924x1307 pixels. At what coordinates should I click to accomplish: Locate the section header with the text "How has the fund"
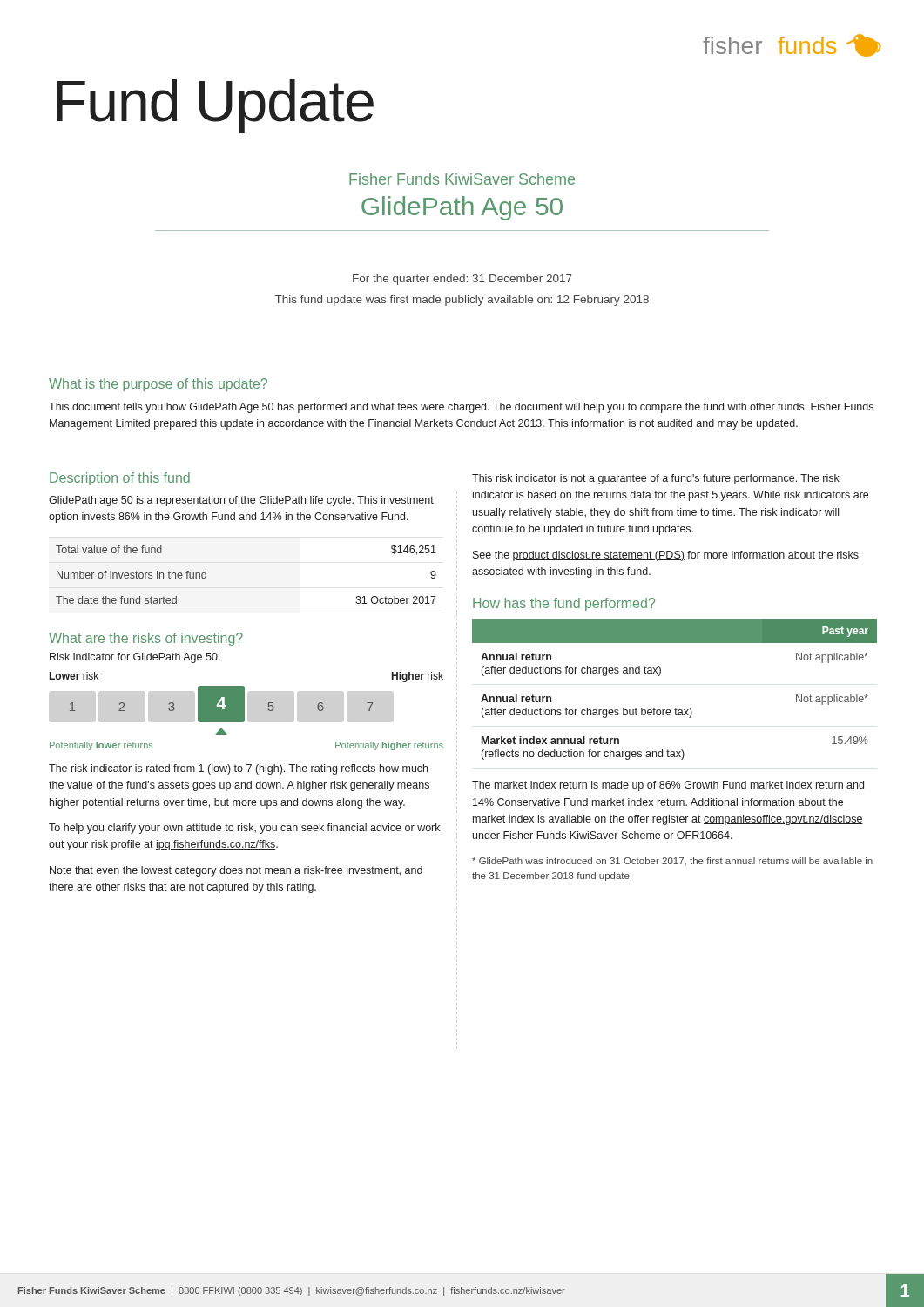pyautogui.click(x=564, y=604)
